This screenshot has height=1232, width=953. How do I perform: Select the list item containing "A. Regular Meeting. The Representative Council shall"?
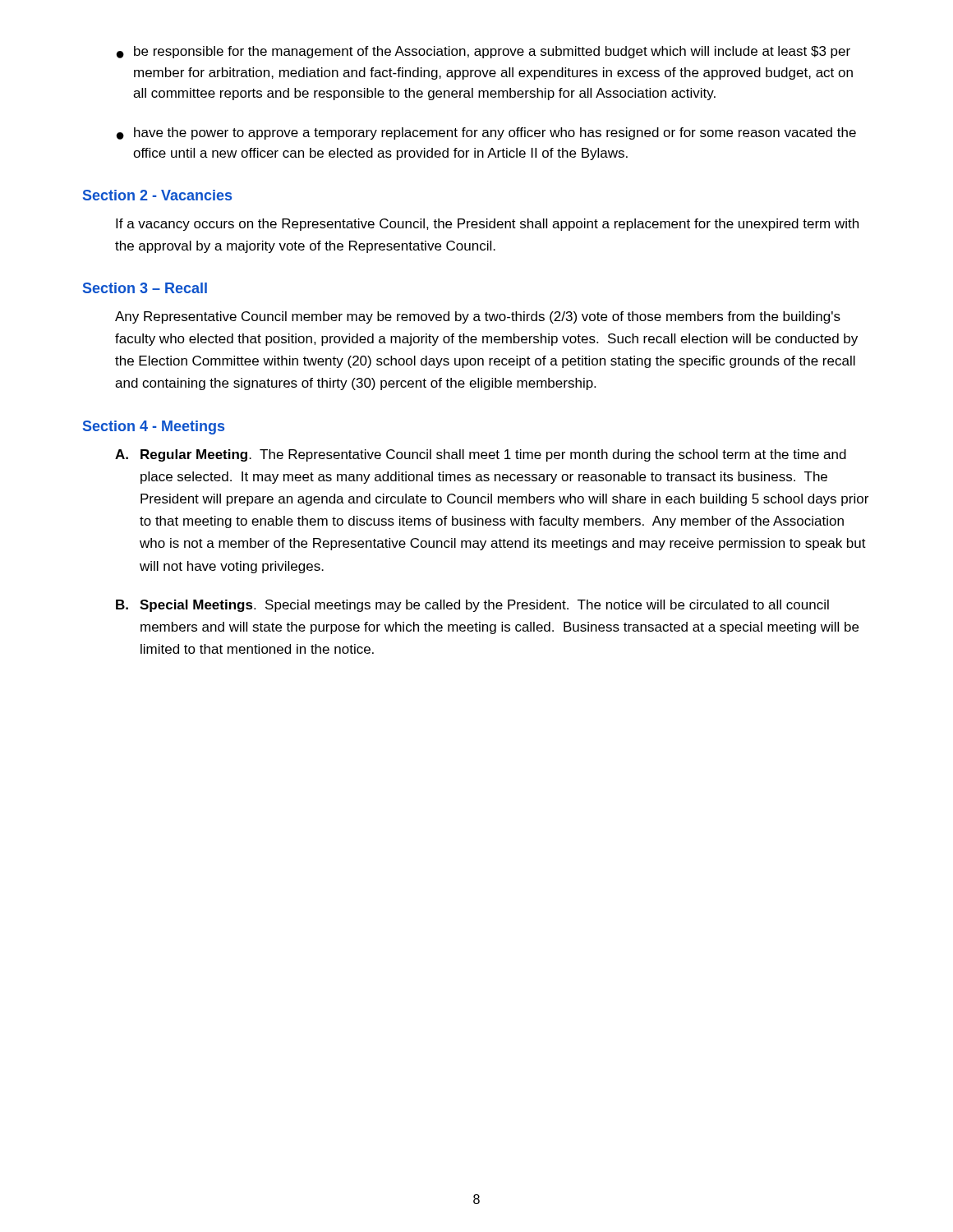click(493, 510)
